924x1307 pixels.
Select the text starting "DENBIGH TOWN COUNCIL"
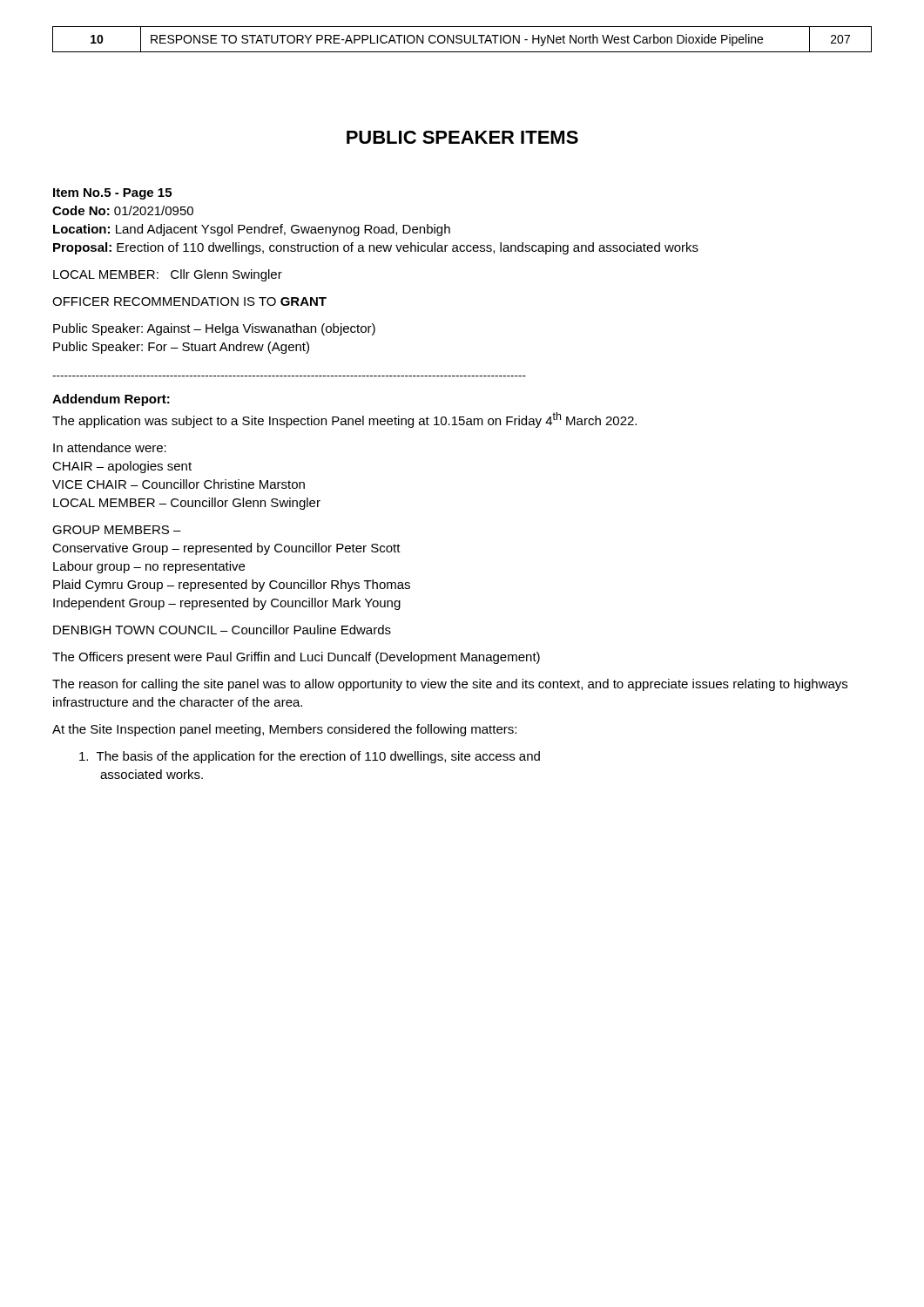tap(222, 630)
